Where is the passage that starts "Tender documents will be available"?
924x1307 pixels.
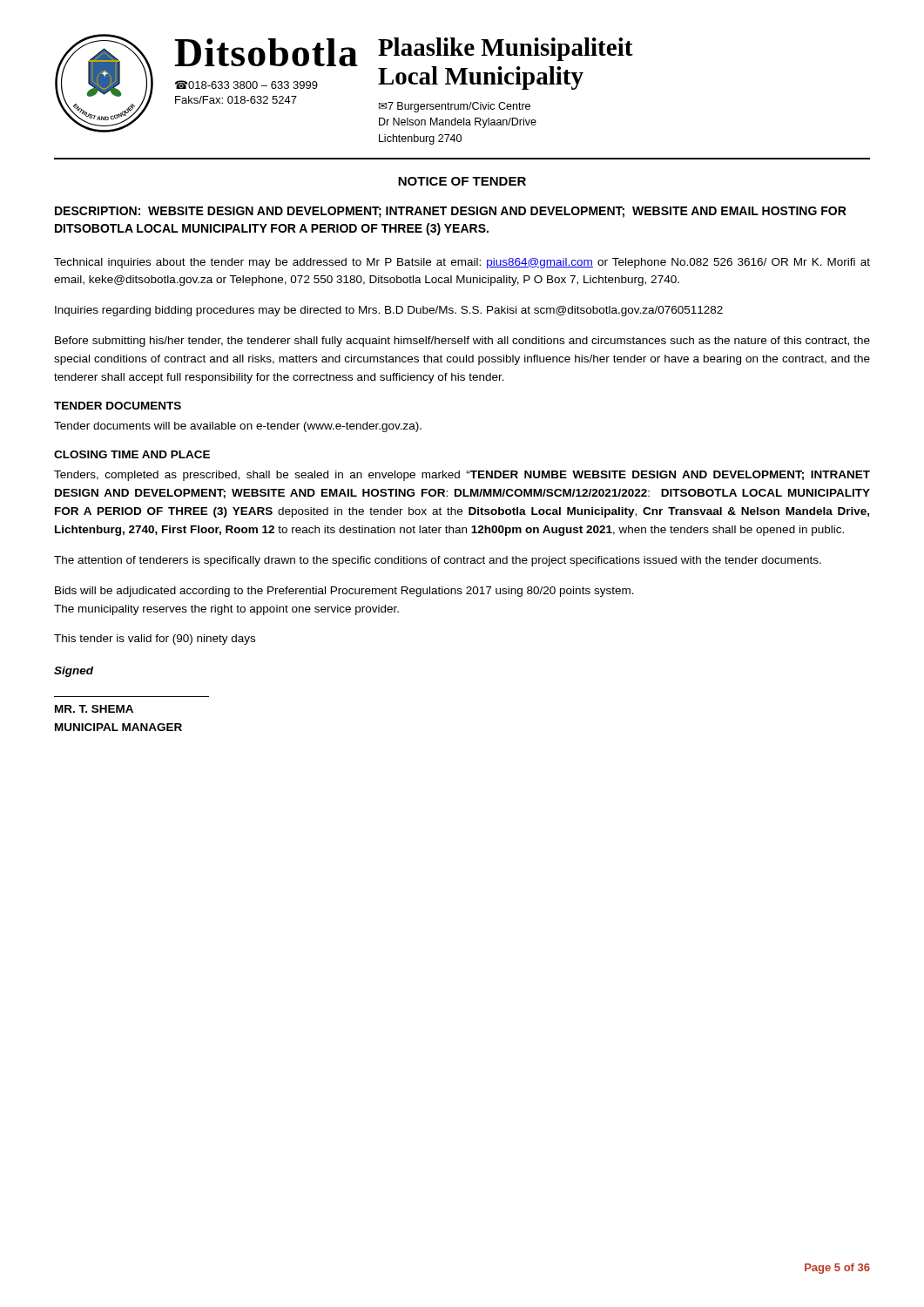click(x=238, y=426)
